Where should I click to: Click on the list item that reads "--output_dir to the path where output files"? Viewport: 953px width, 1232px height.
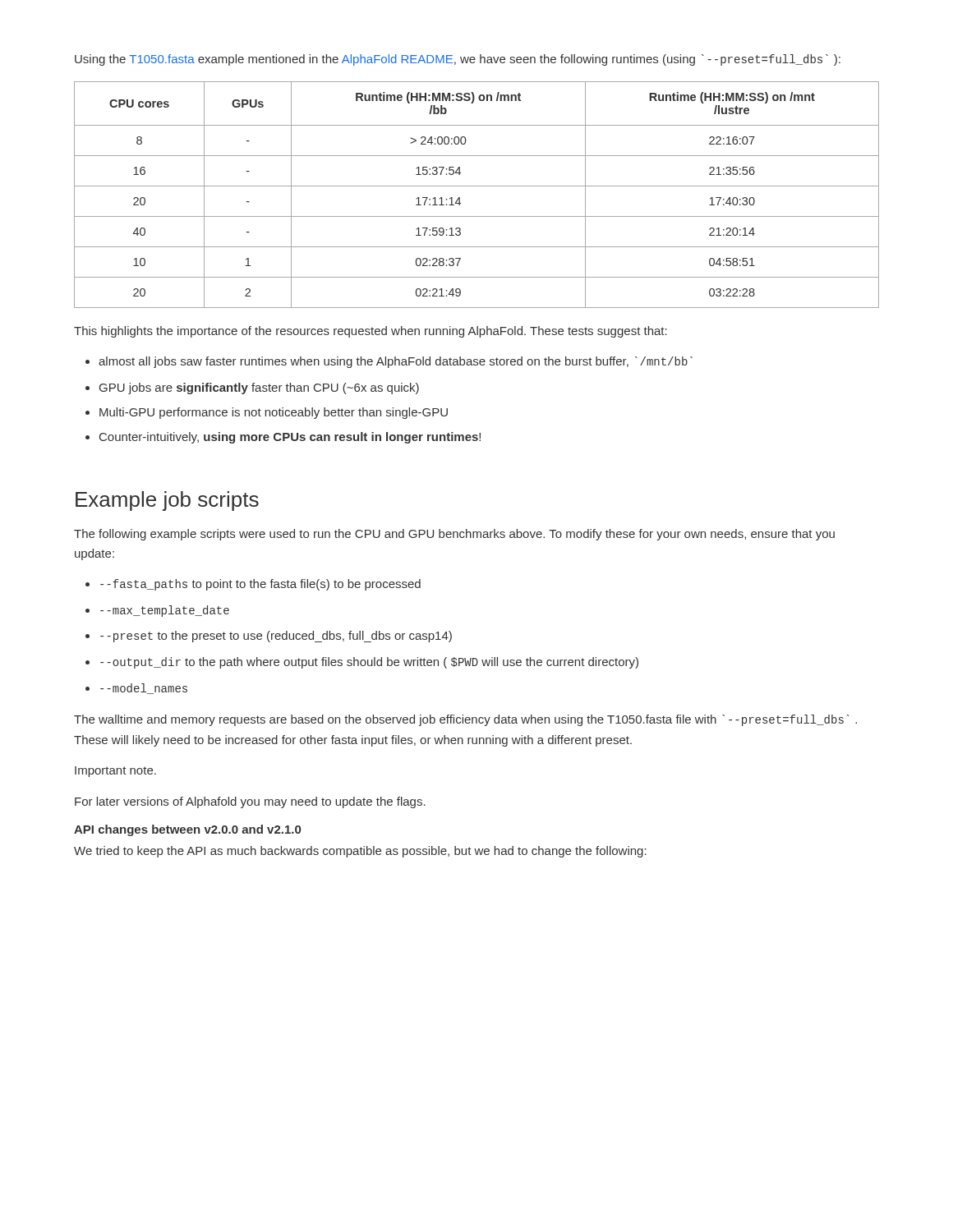tap(489, 662)
